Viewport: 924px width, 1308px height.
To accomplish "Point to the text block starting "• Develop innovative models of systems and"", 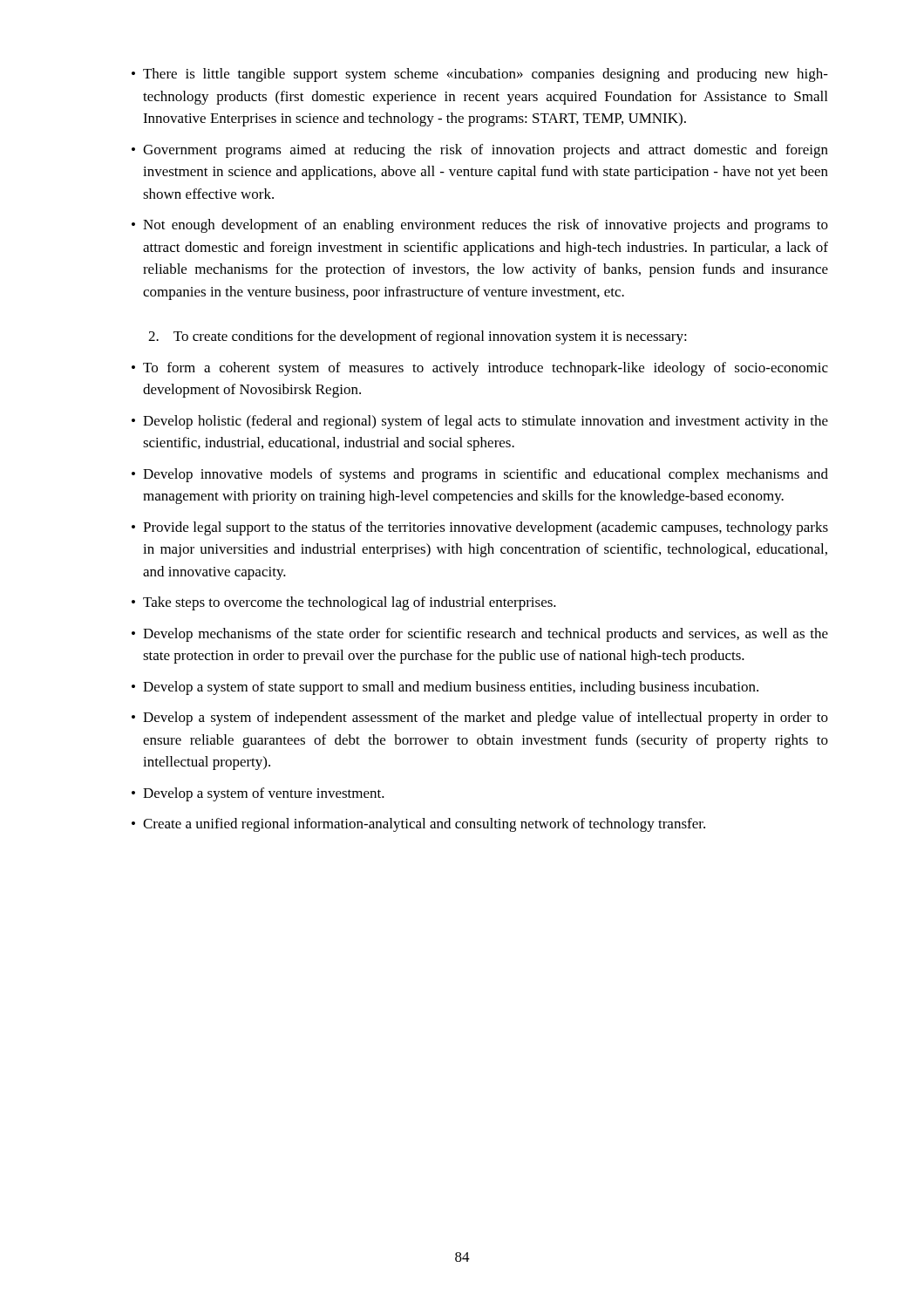I will 479,485.
